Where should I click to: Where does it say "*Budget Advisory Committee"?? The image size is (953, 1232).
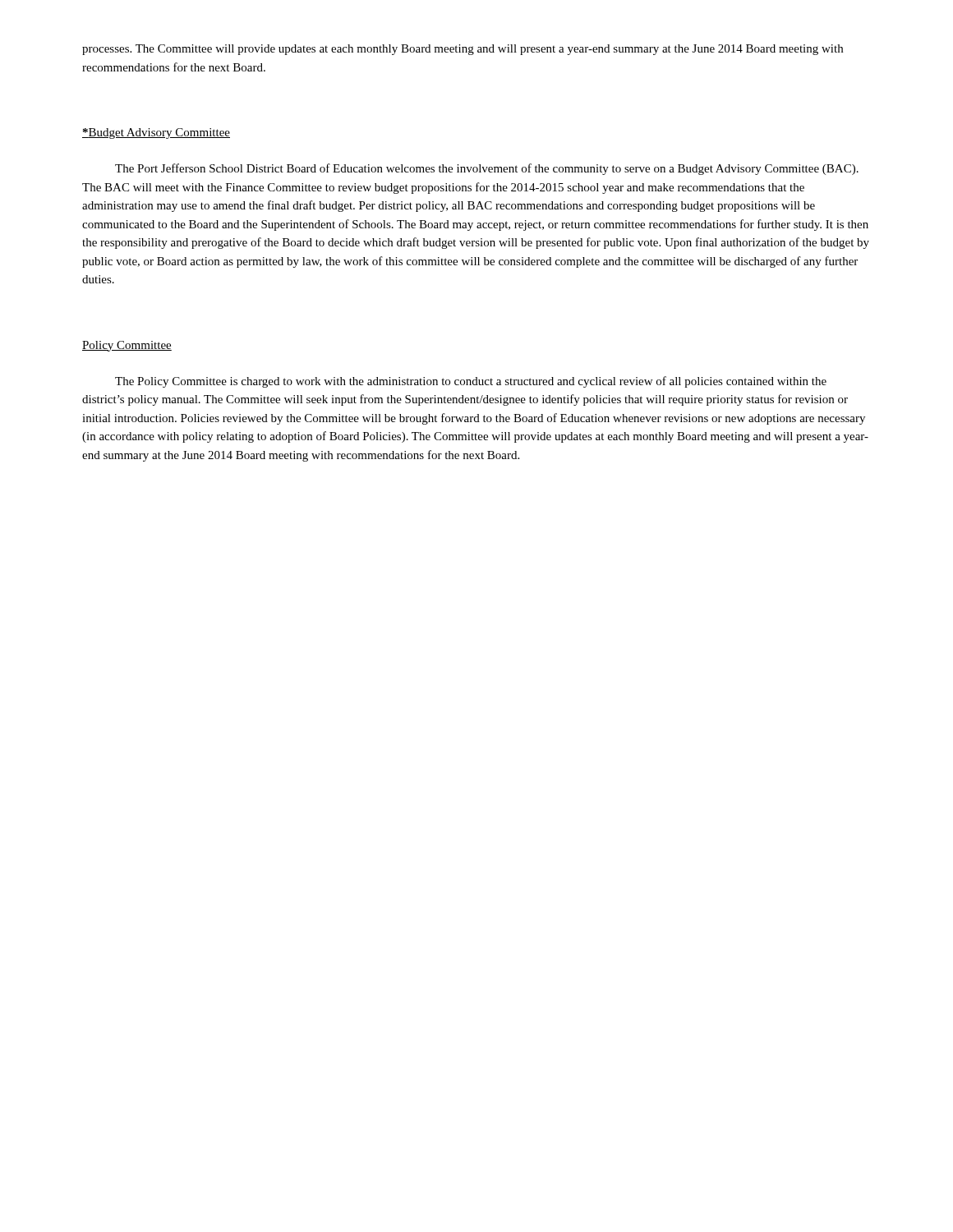click(x=156, y=133)
